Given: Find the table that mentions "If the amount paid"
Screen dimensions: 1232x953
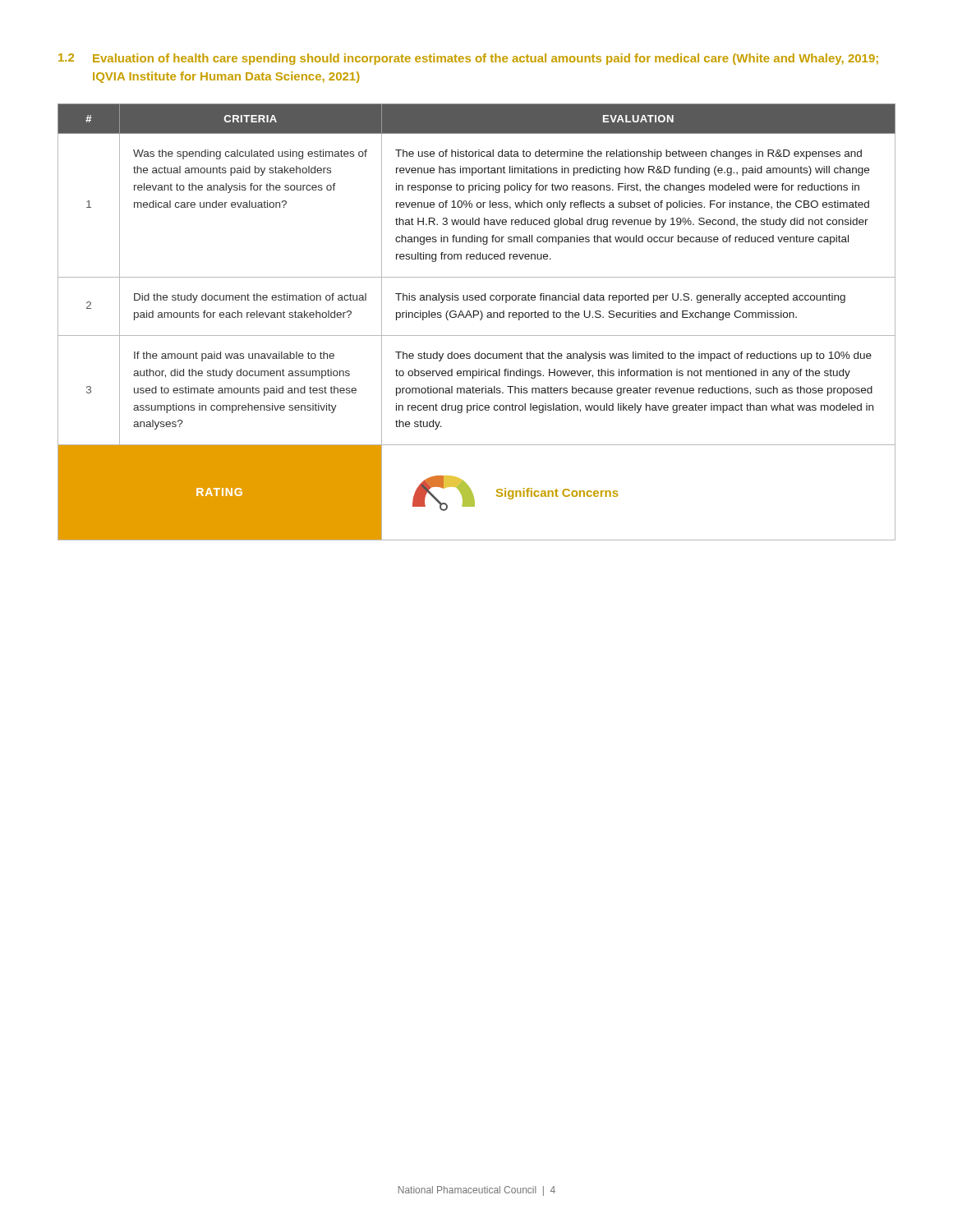Looking at the screenshot, I should [476, 322].
